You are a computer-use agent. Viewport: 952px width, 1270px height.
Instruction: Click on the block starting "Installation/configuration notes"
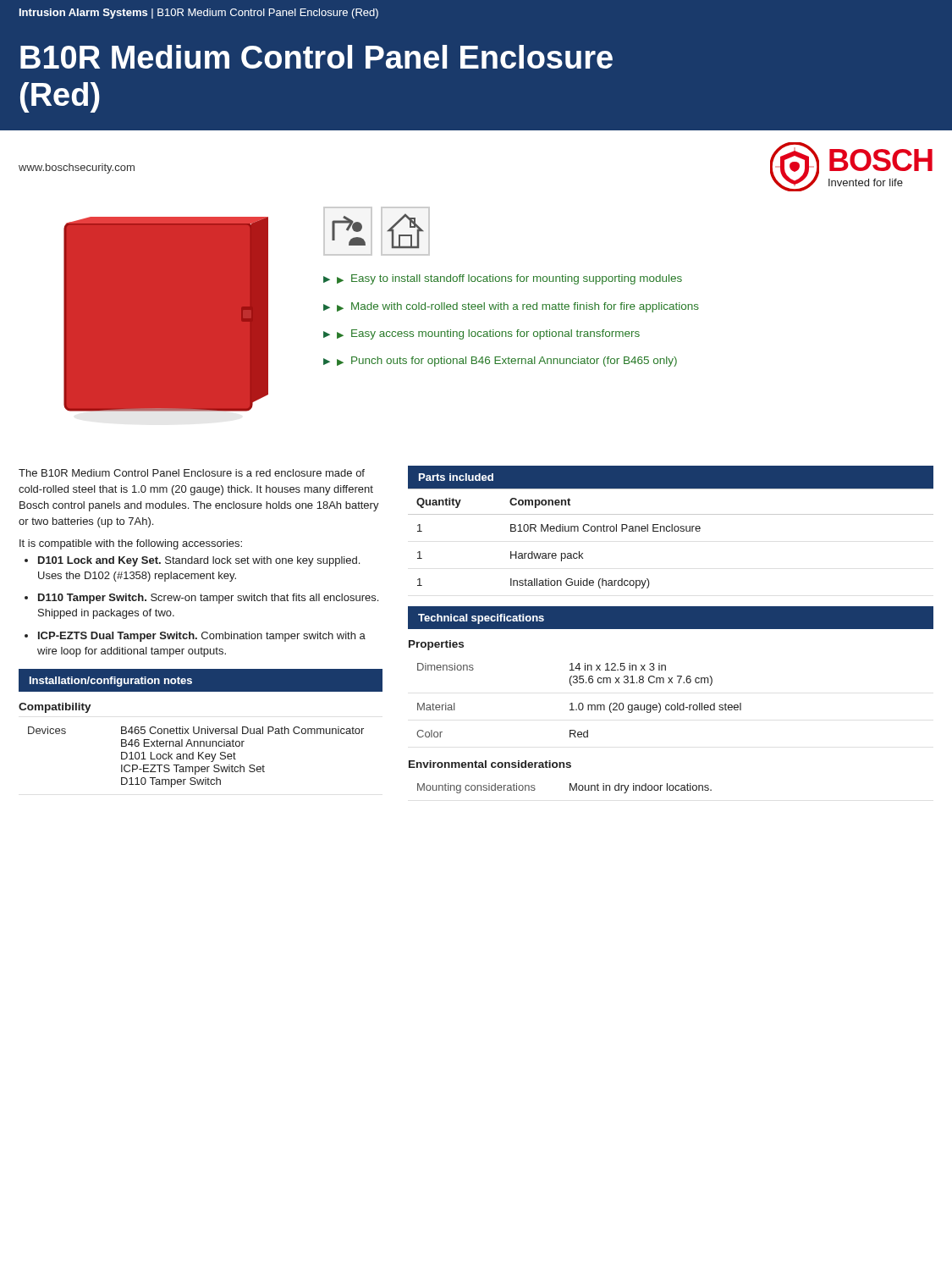click(x=111, y=680)
